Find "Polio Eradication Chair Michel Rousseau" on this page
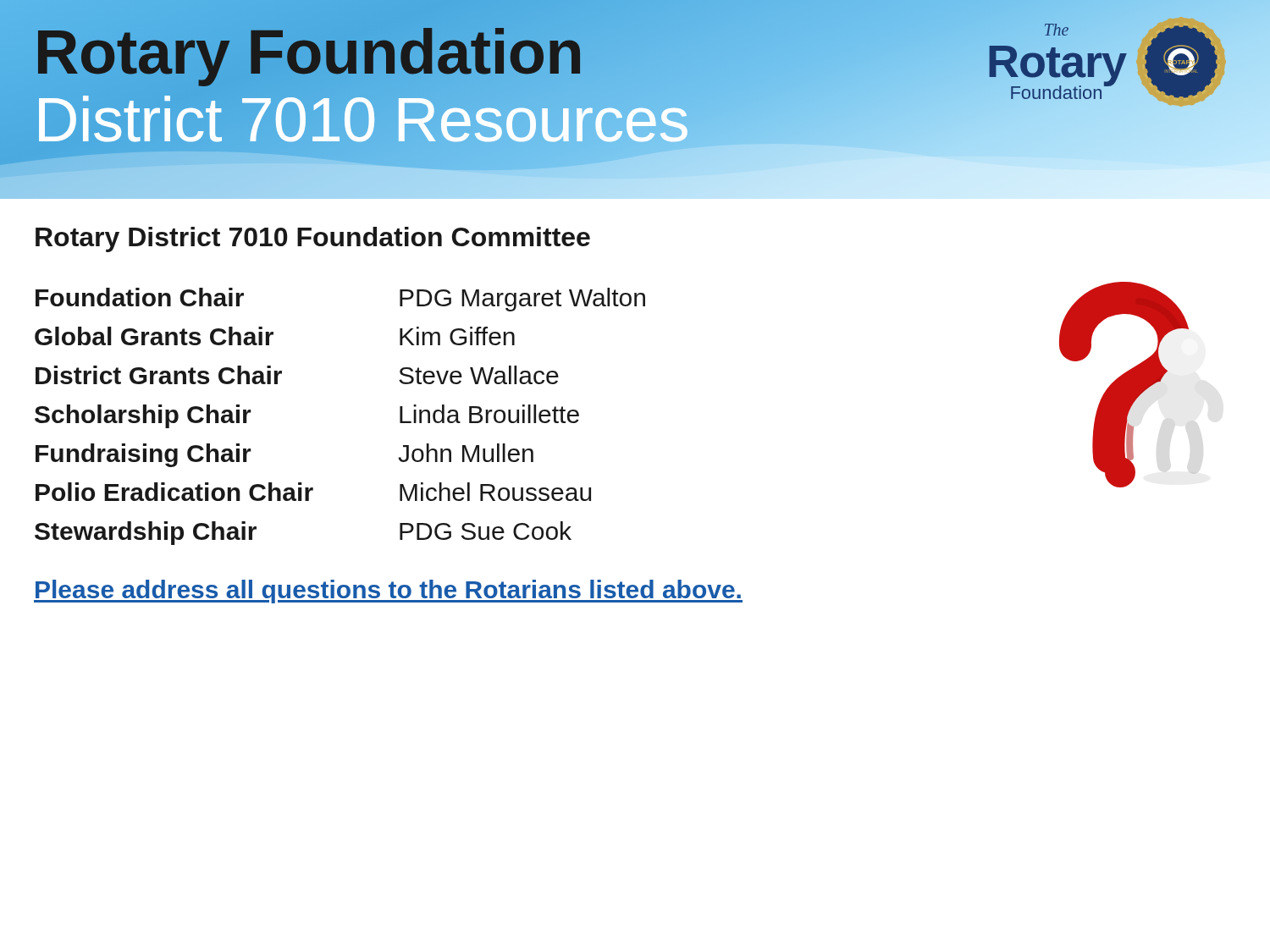 coord(313,492)
